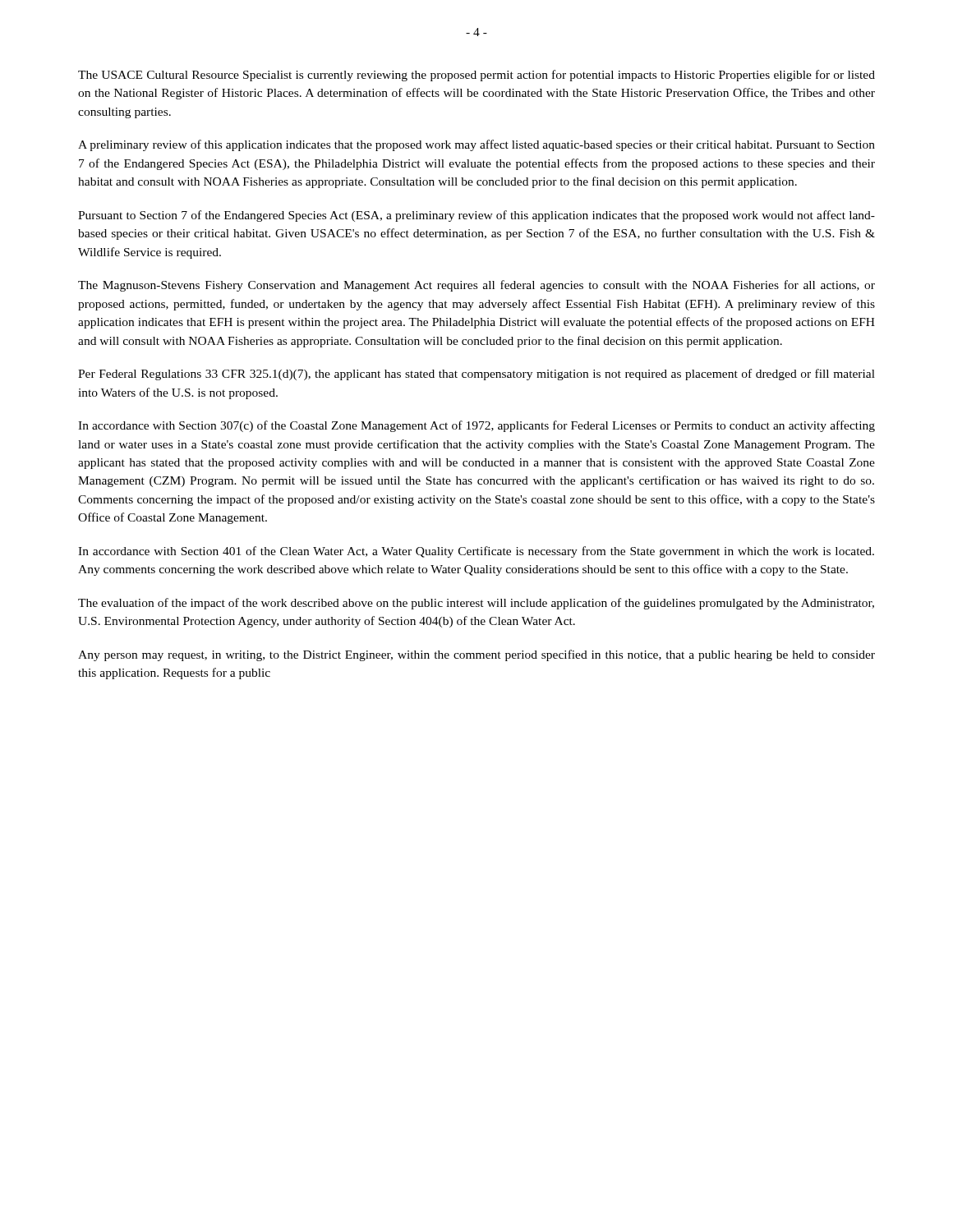Viewport: 953px width, 1232px height.
Task: Find the text block starting "The Magnuson-Stevens Fishery Conservation and"
Action: [476, 312]
